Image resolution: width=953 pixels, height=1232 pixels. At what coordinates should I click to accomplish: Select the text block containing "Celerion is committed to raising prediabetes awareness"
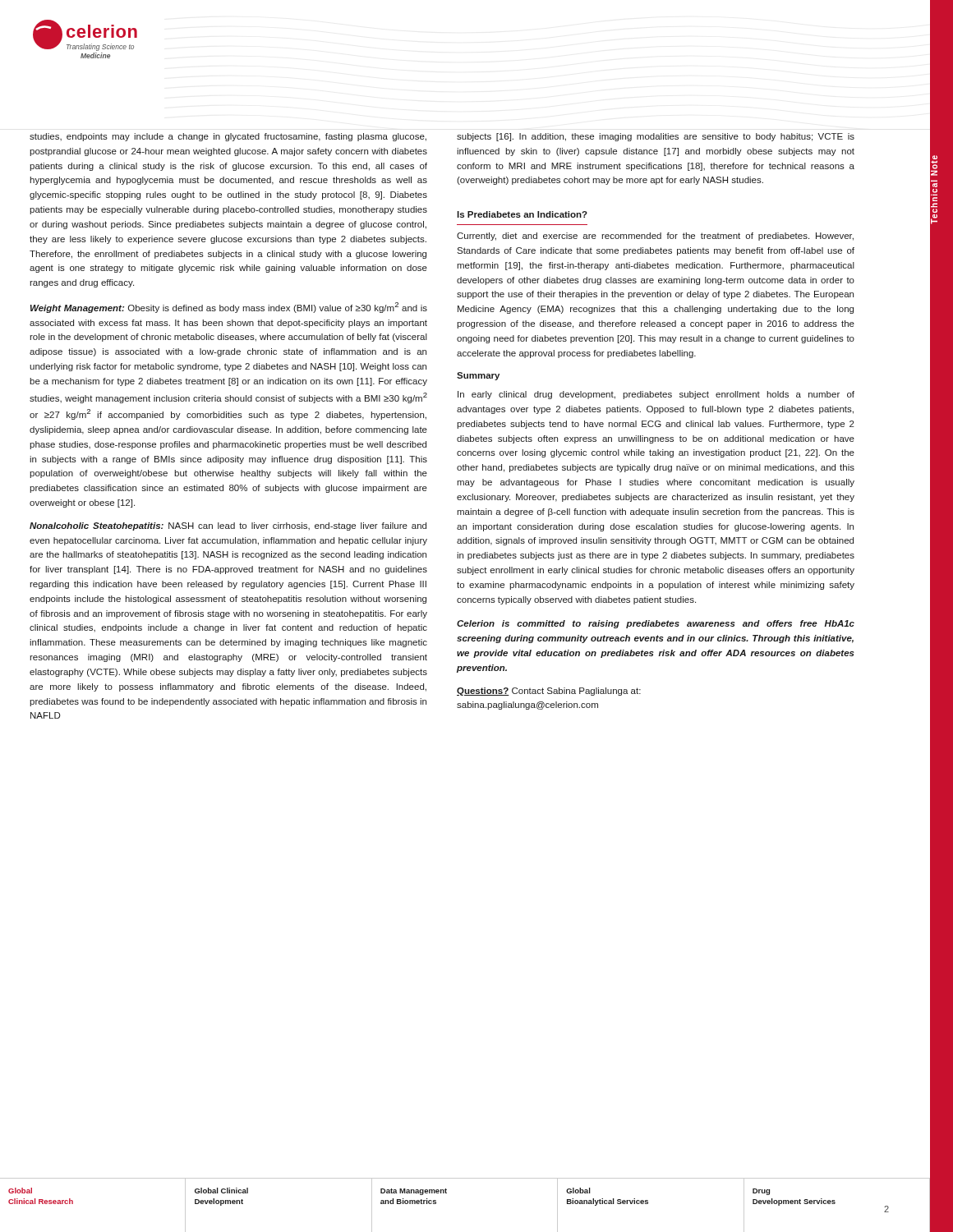coord(656,646)
